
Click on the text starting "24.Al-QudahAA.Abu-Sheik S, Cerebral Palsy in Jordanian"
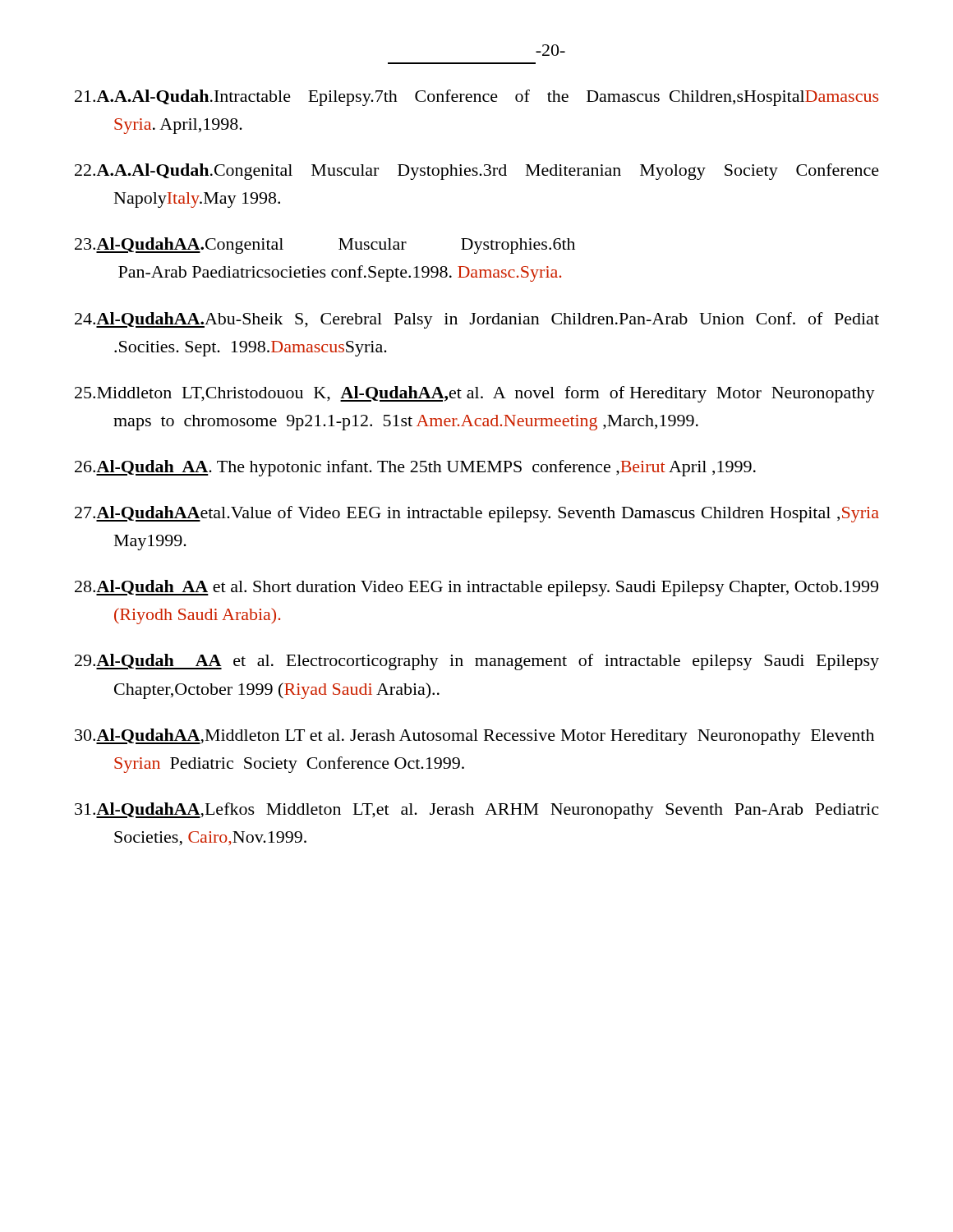(x=476, y=332)
